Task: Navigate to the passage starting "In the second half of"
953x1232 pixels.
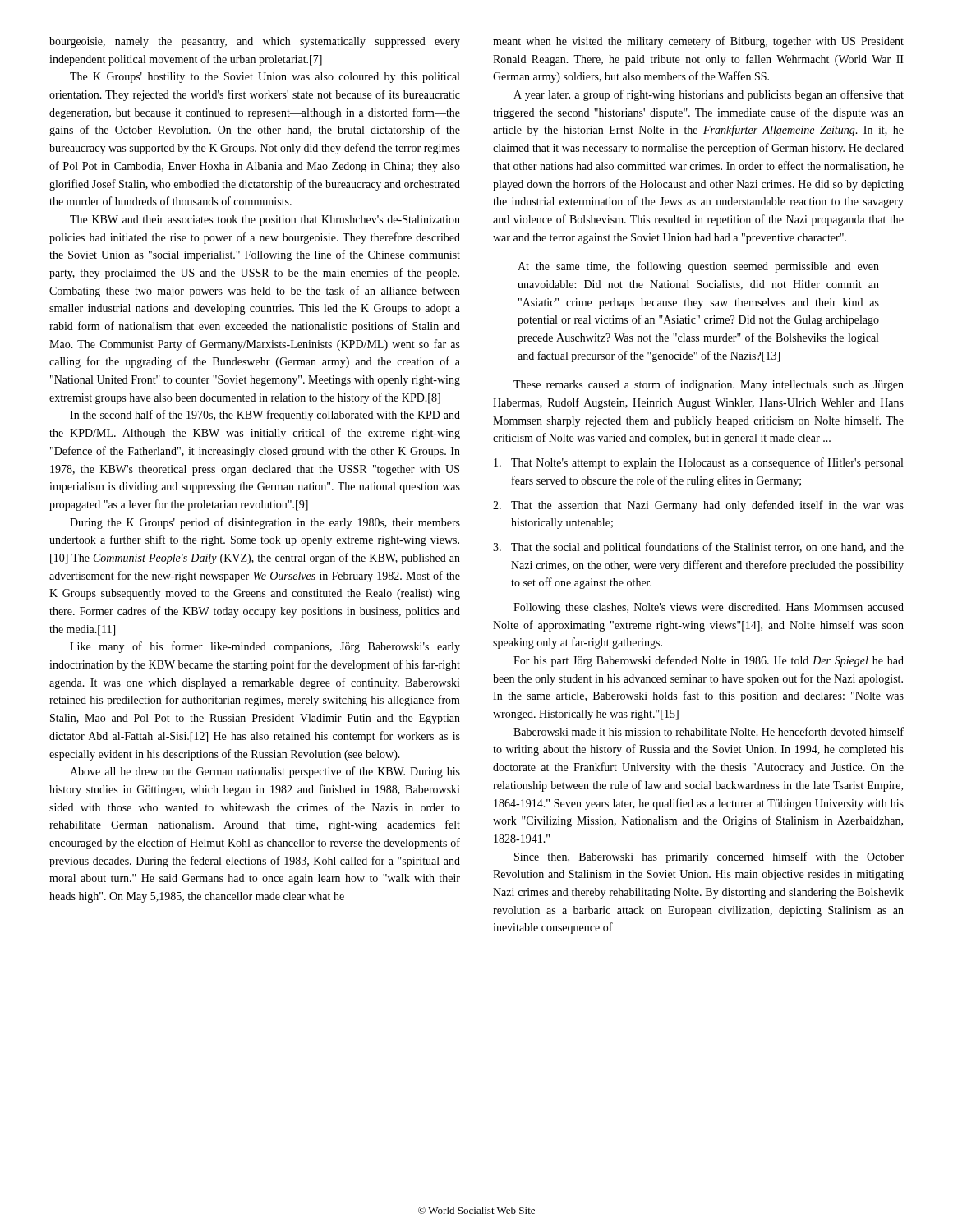Action: [255, 460]
